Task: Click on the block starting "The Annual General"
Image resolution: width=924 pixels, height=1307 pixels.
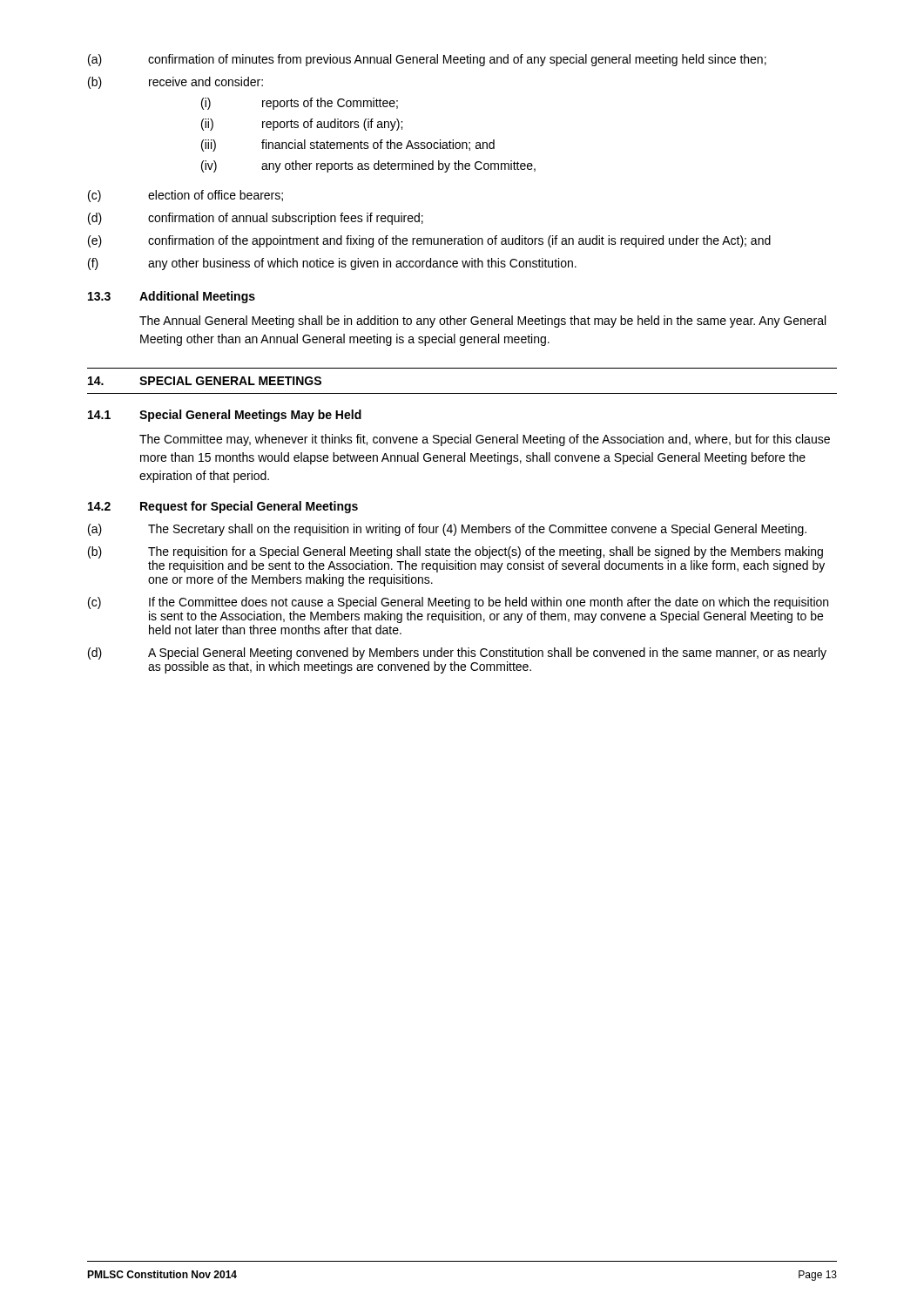Action: pyautogui.click(x=483, y=330)
